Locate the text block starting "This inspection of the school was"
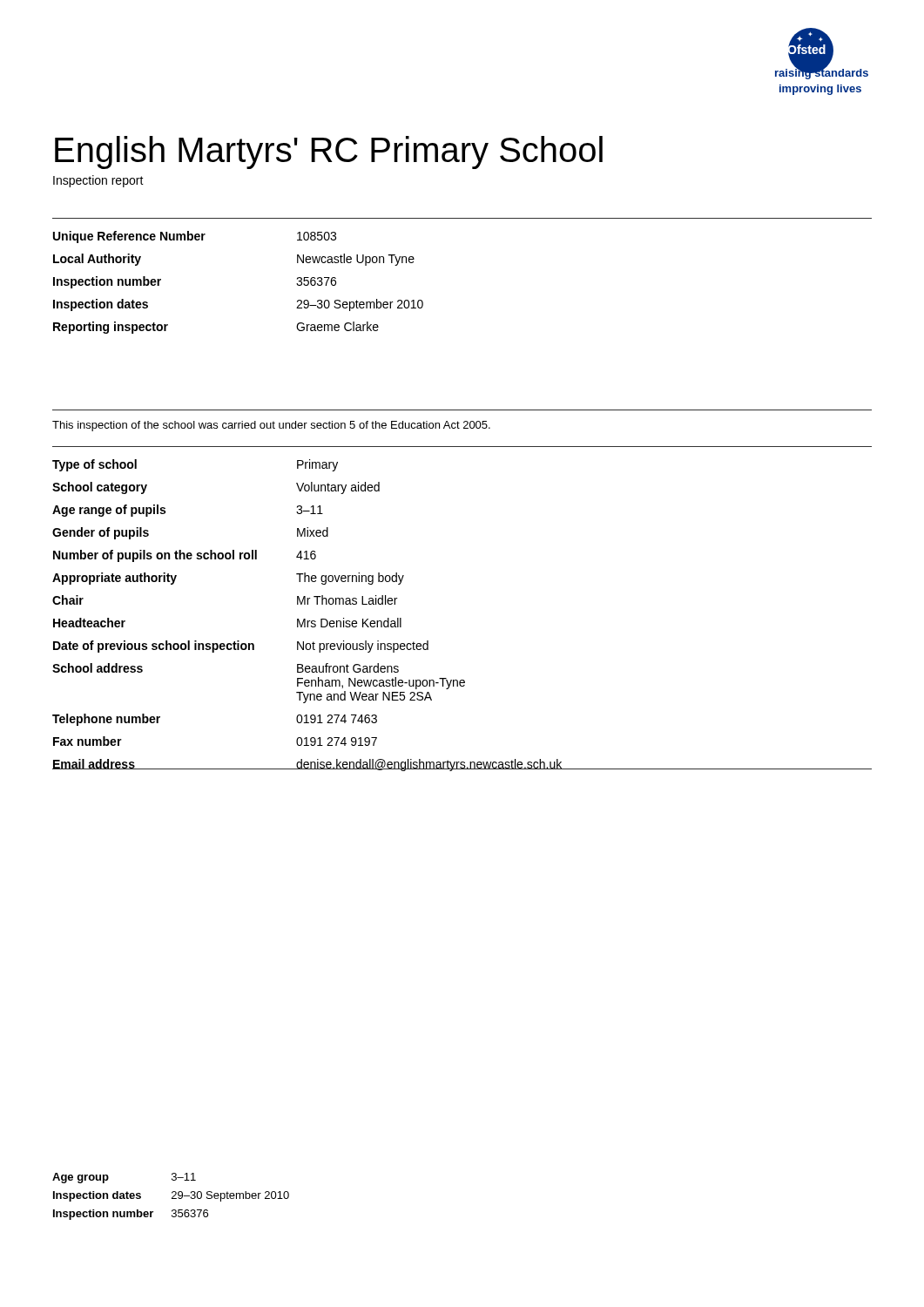Image resolution: width=924 pixels, height=1307 pixels. point(272,425)
